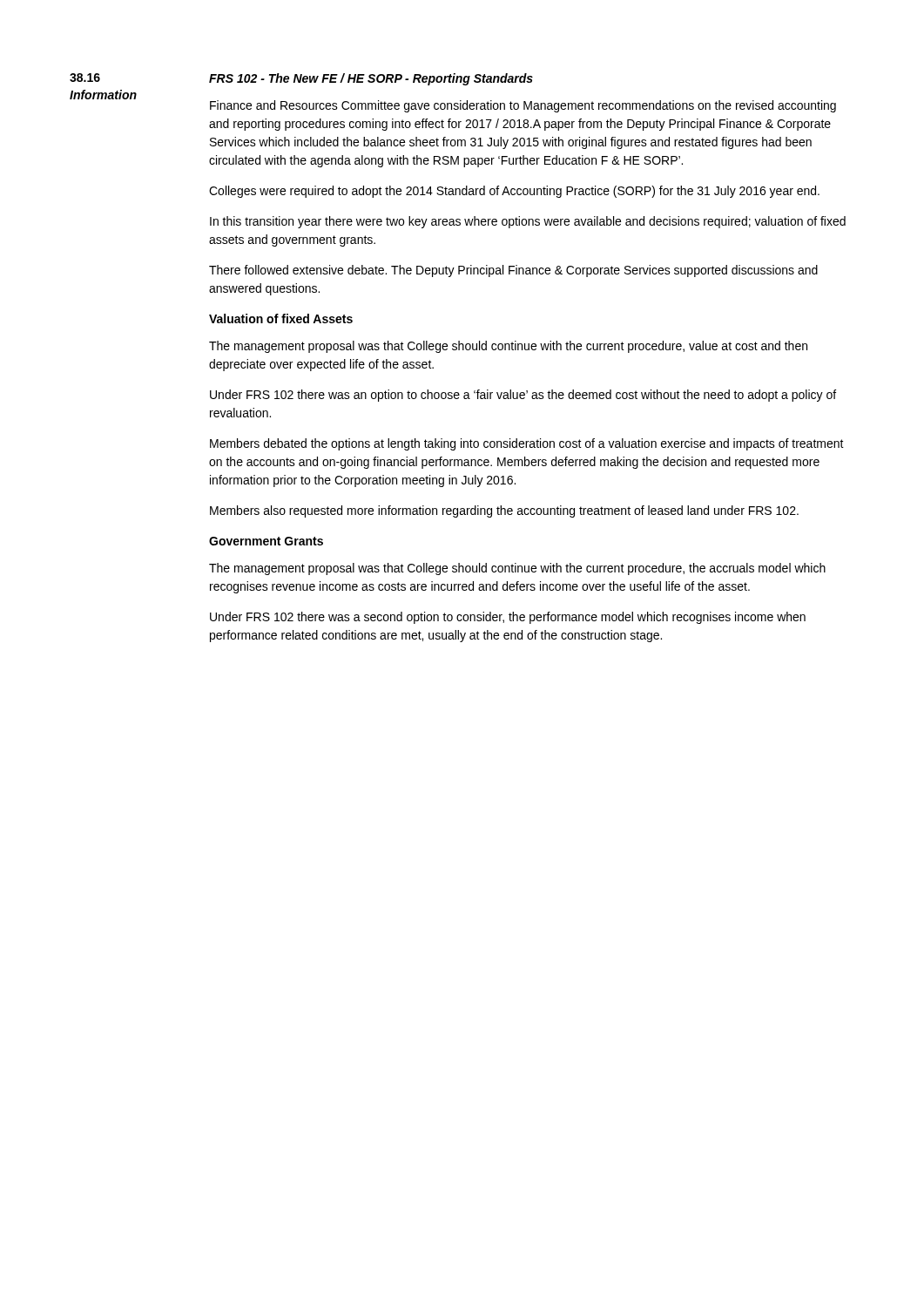Find "Valuation of fixed Assets" on this page
Image resolution: width=924 pixels, height=1307 pixels.
tap(281, 318)
